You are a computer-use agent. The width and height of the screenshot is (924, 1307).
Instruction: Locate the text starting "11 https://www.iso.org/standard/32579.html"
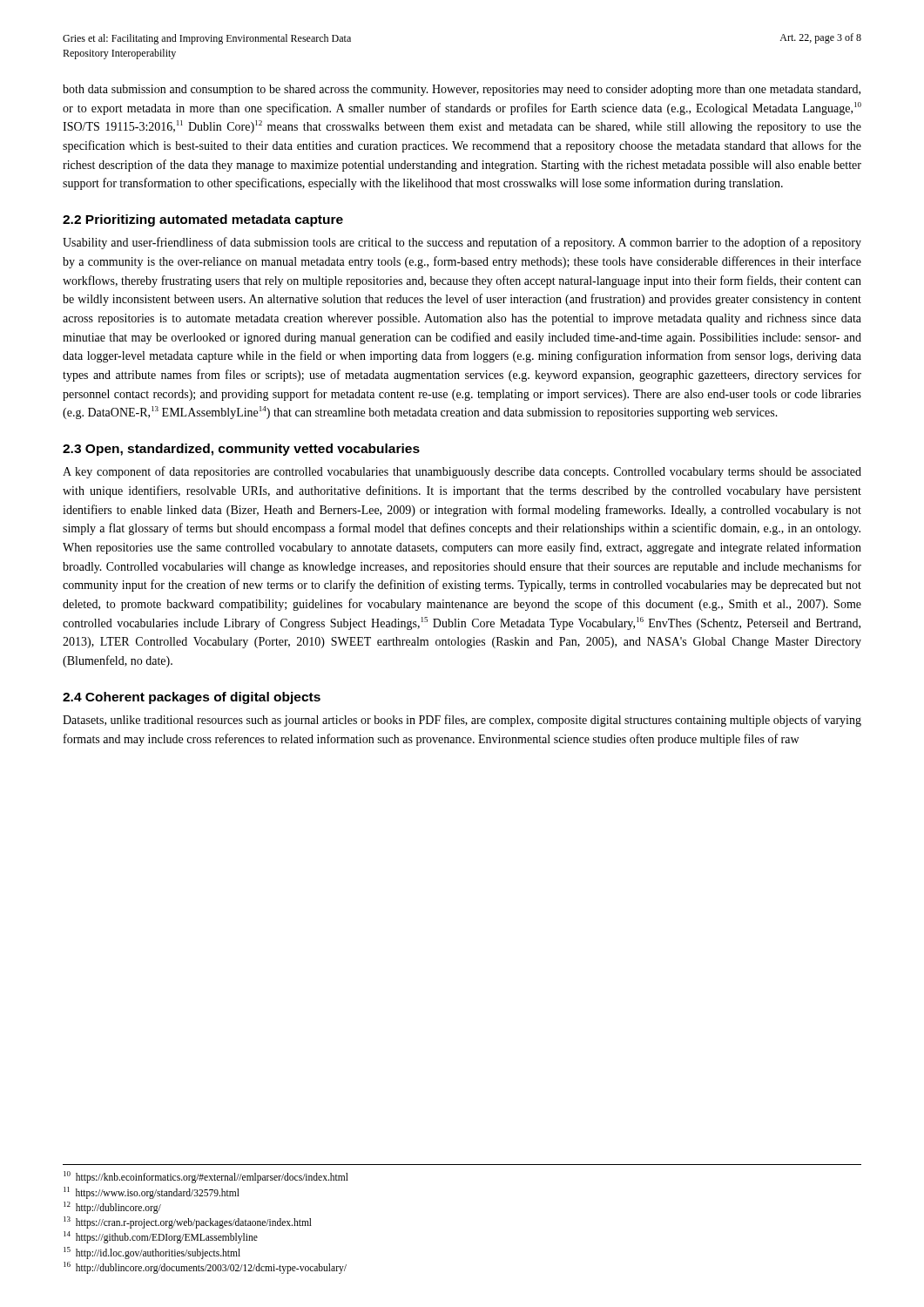point(151,1192)
